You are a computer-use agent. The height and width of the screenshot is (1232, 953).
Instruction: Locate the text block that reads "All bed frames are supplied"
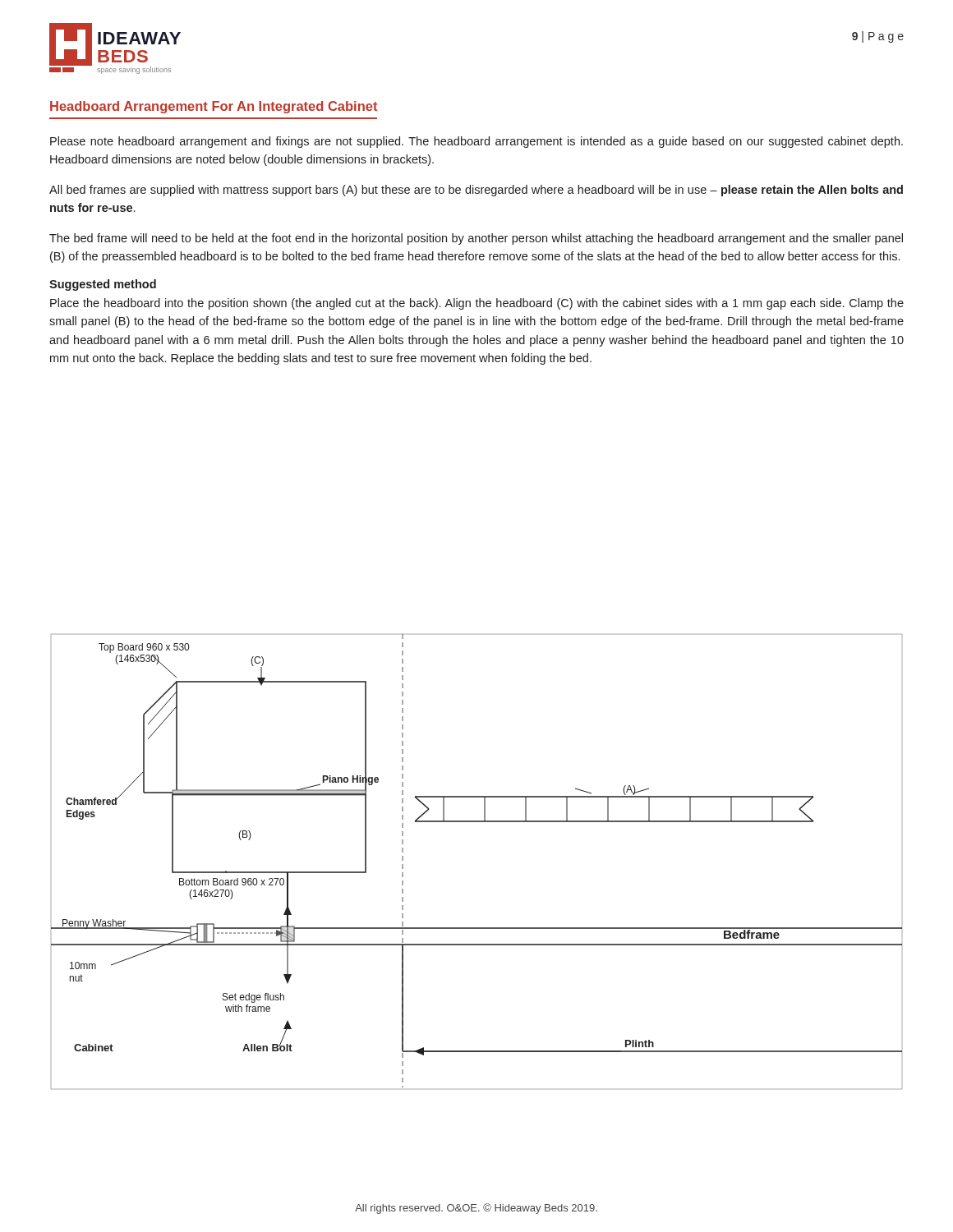click(476, 199)
